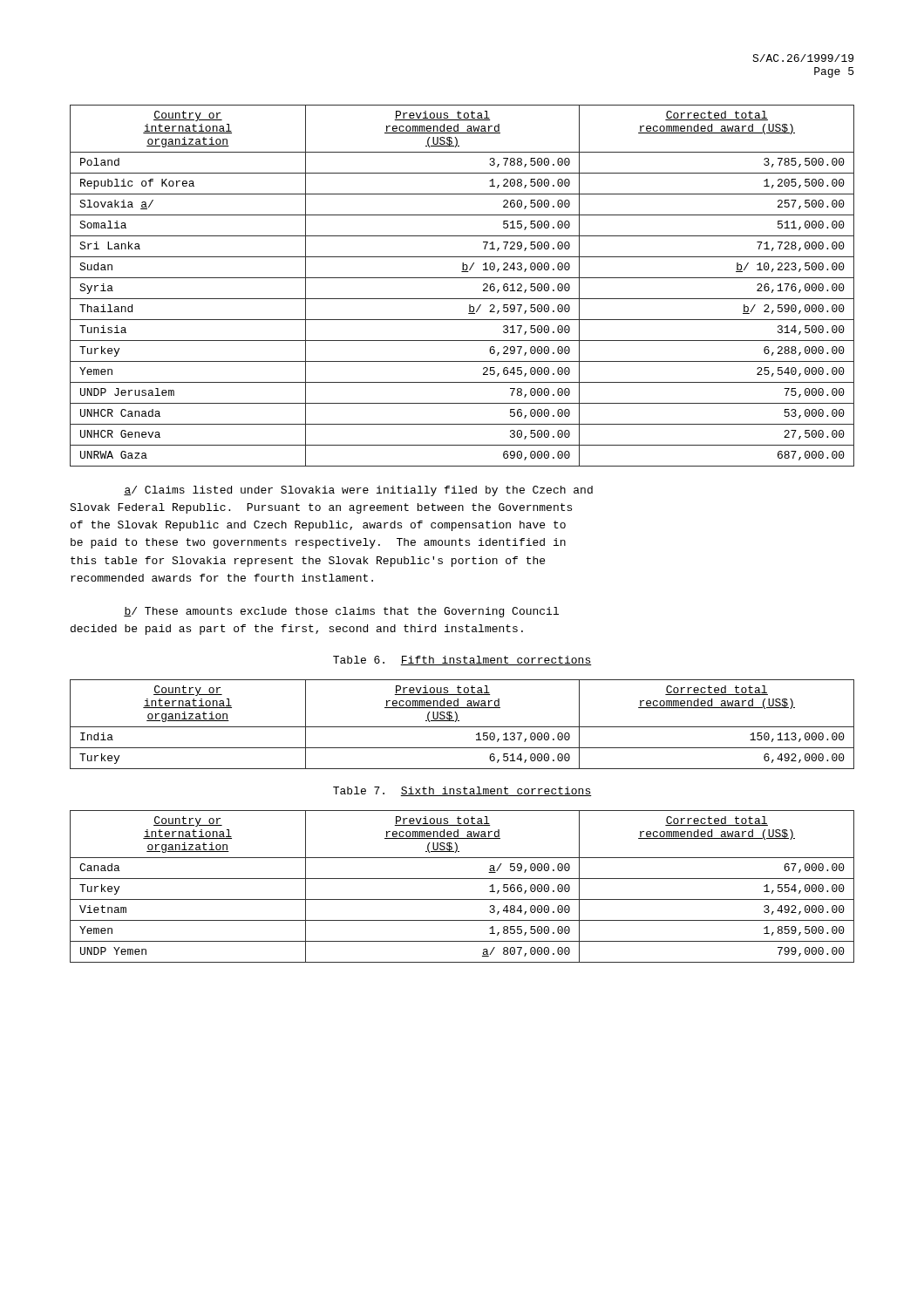Click on the caption containing "Table 7. Sixth instalment corrections"
924x1308 pixels.
pyautogui.click(x=462, y=791)
